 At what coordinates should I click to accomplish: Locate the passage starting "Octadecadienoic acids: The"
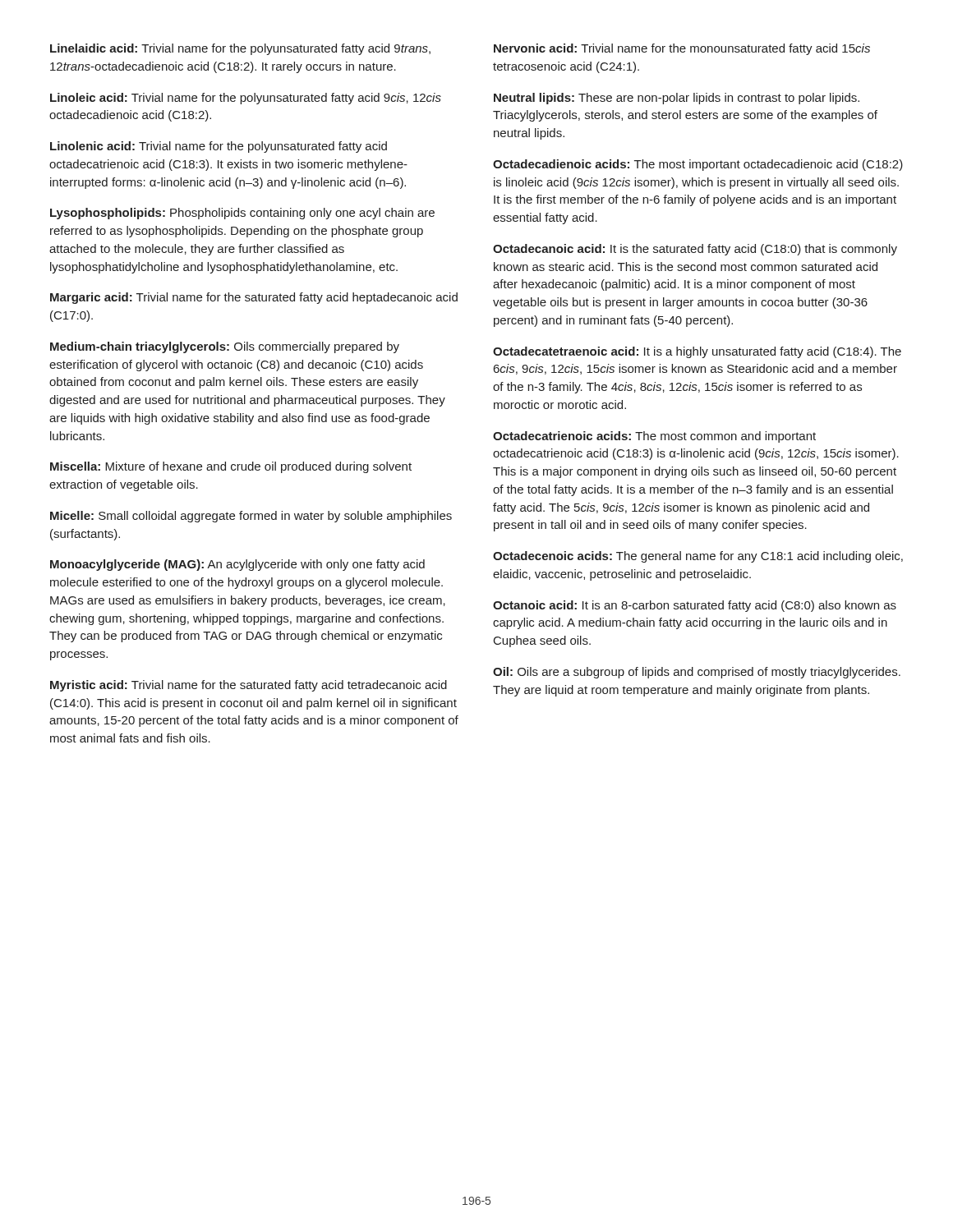(x=698, y=191)
